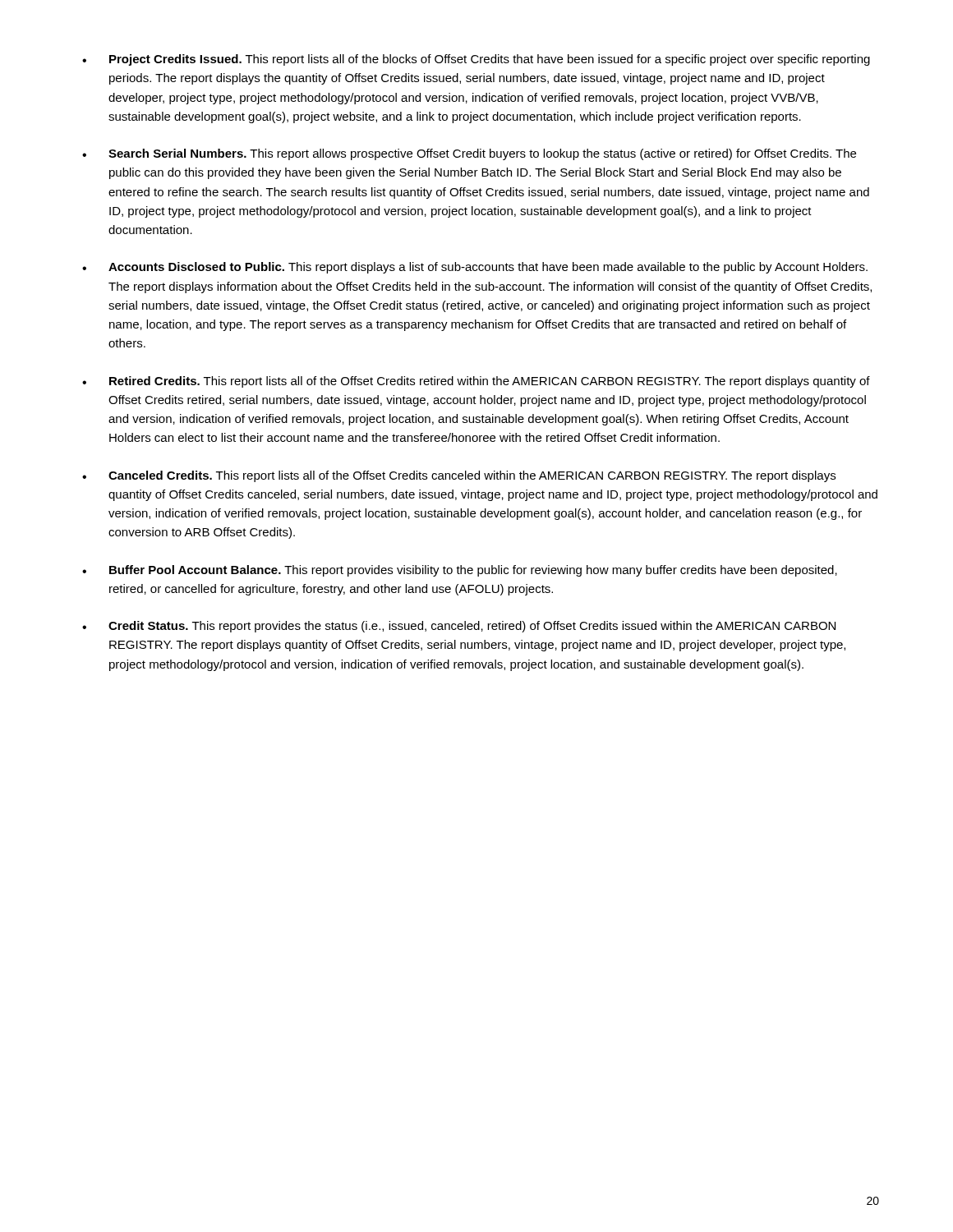Image resolution: width=953 pixels, height=1232 pixels.
Task: Click the passage that begins "• Buffer Pool"
Action: click(481, 579)
